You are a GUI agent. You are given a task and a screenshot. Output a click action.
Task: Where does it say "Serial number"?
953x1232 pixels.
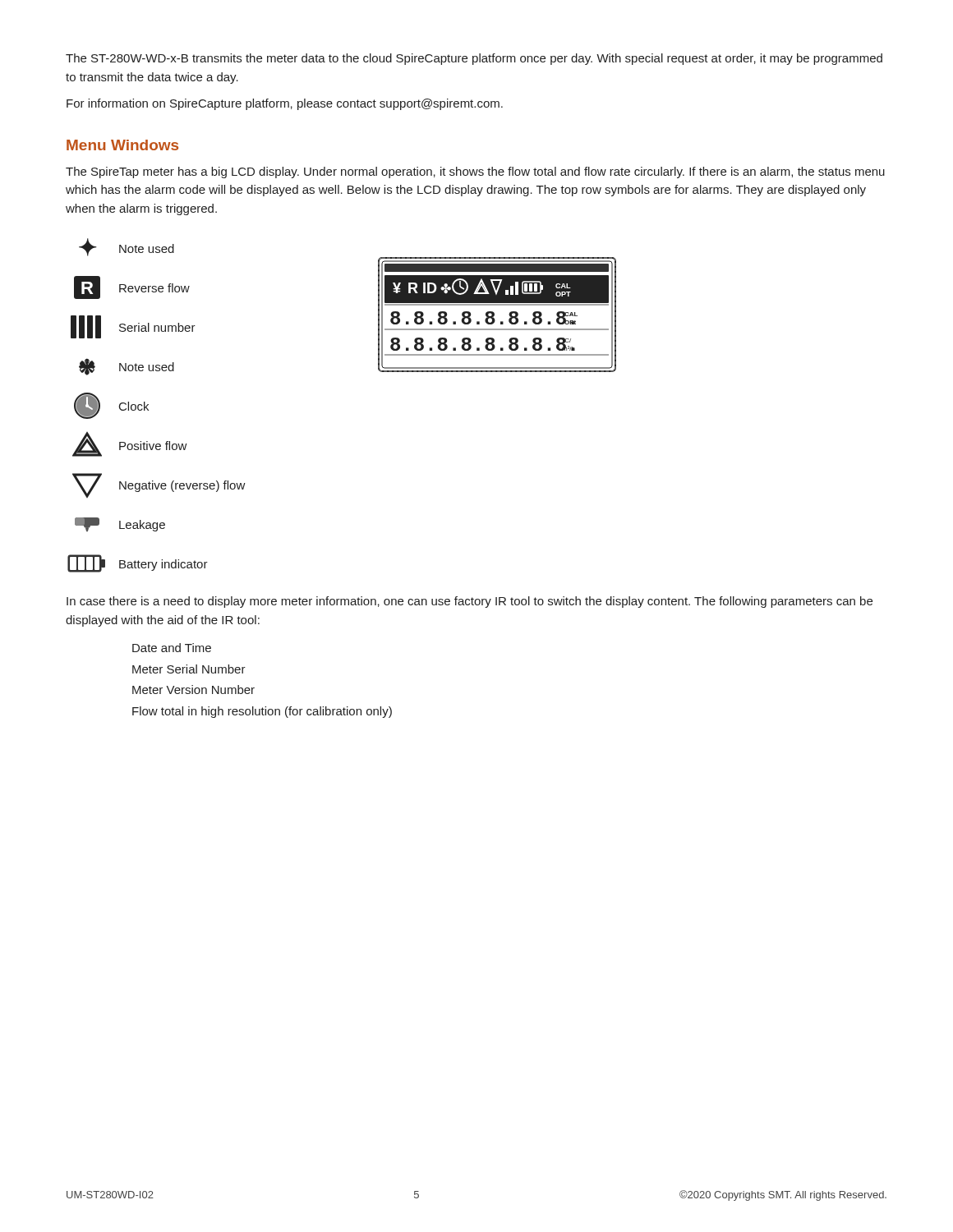[130, 327]
